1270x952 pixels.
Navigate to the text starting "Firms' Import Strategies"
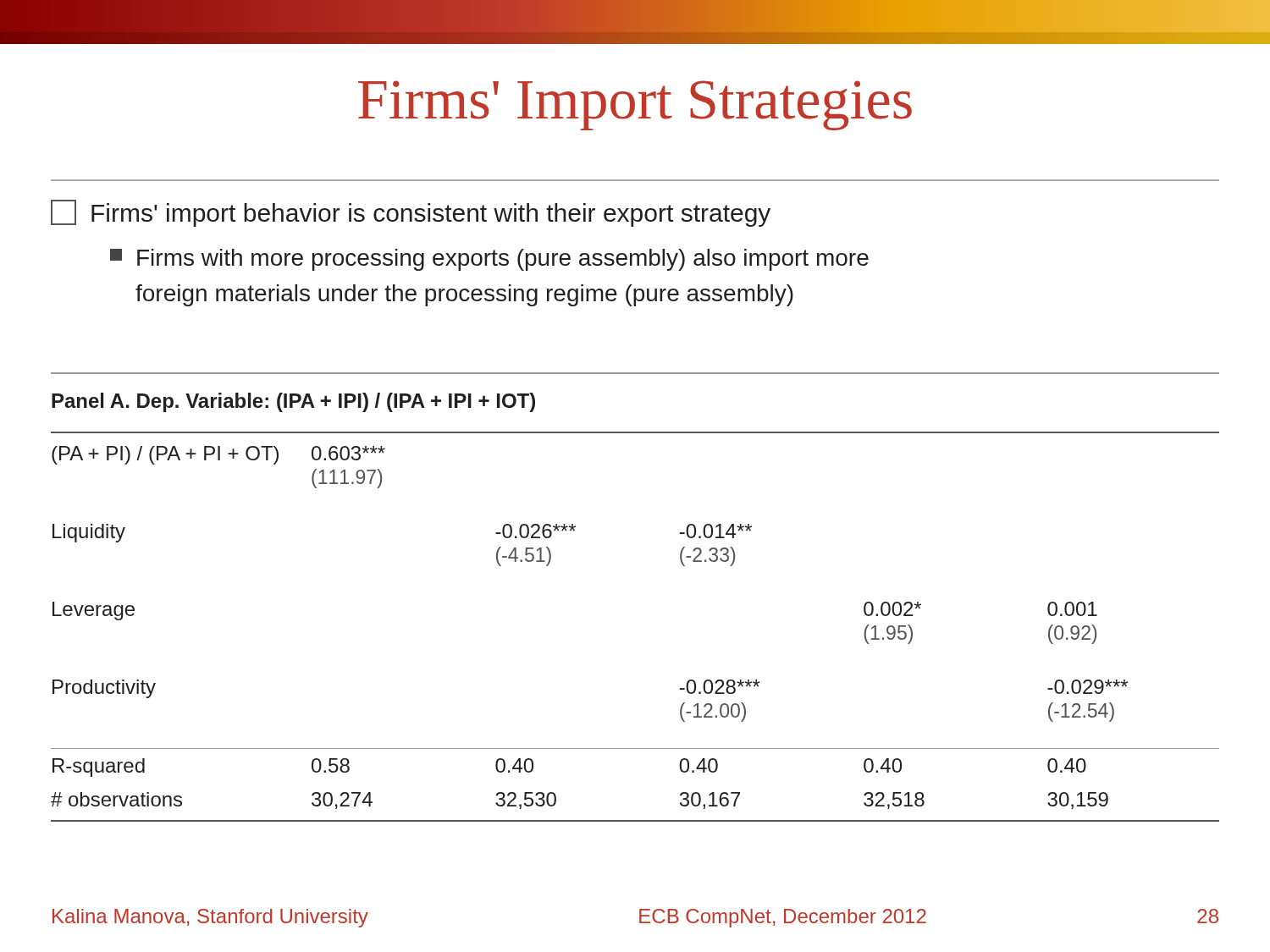635,103
